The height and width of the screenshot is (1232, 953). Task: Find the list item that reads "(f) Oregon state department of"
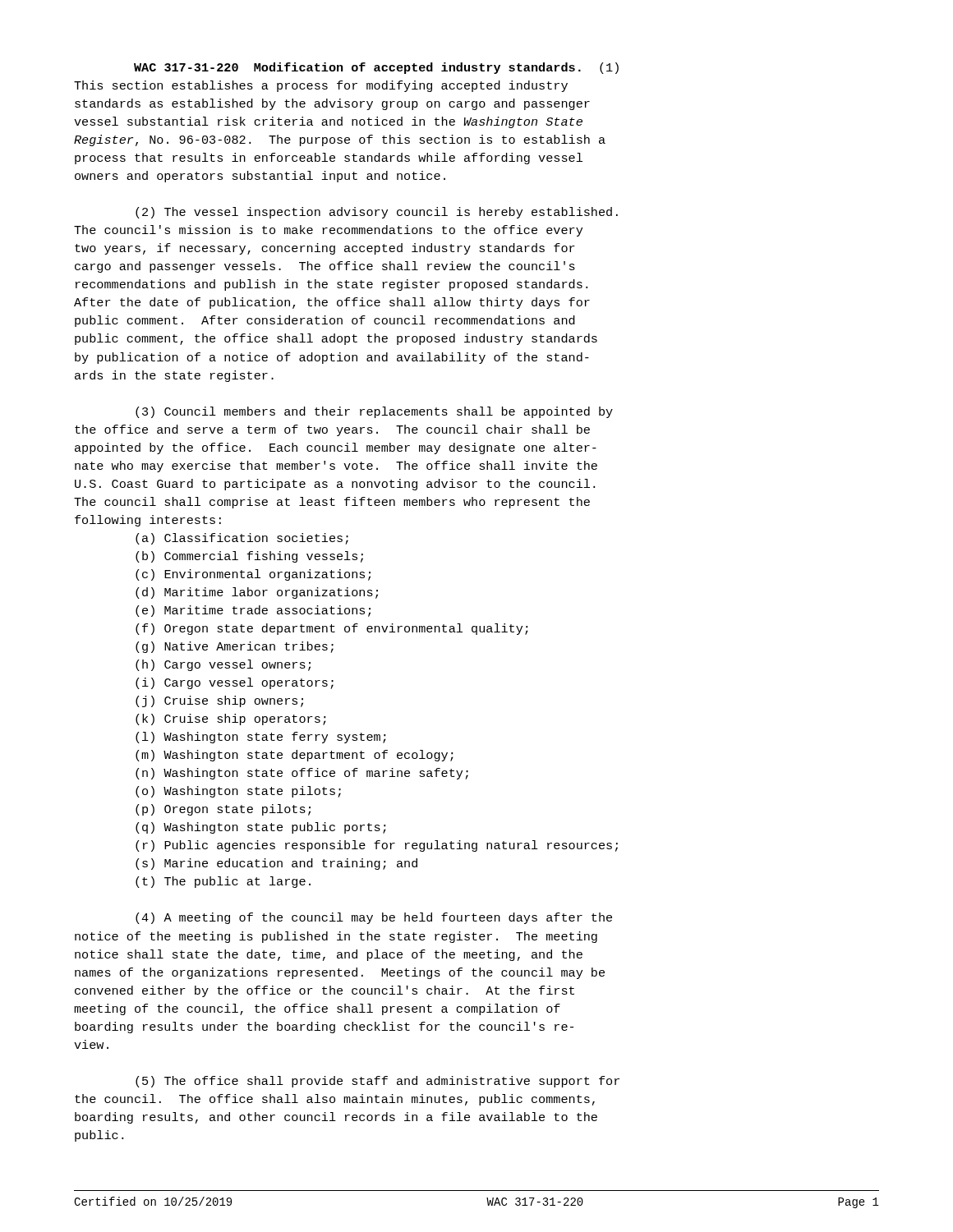[302, 629]
